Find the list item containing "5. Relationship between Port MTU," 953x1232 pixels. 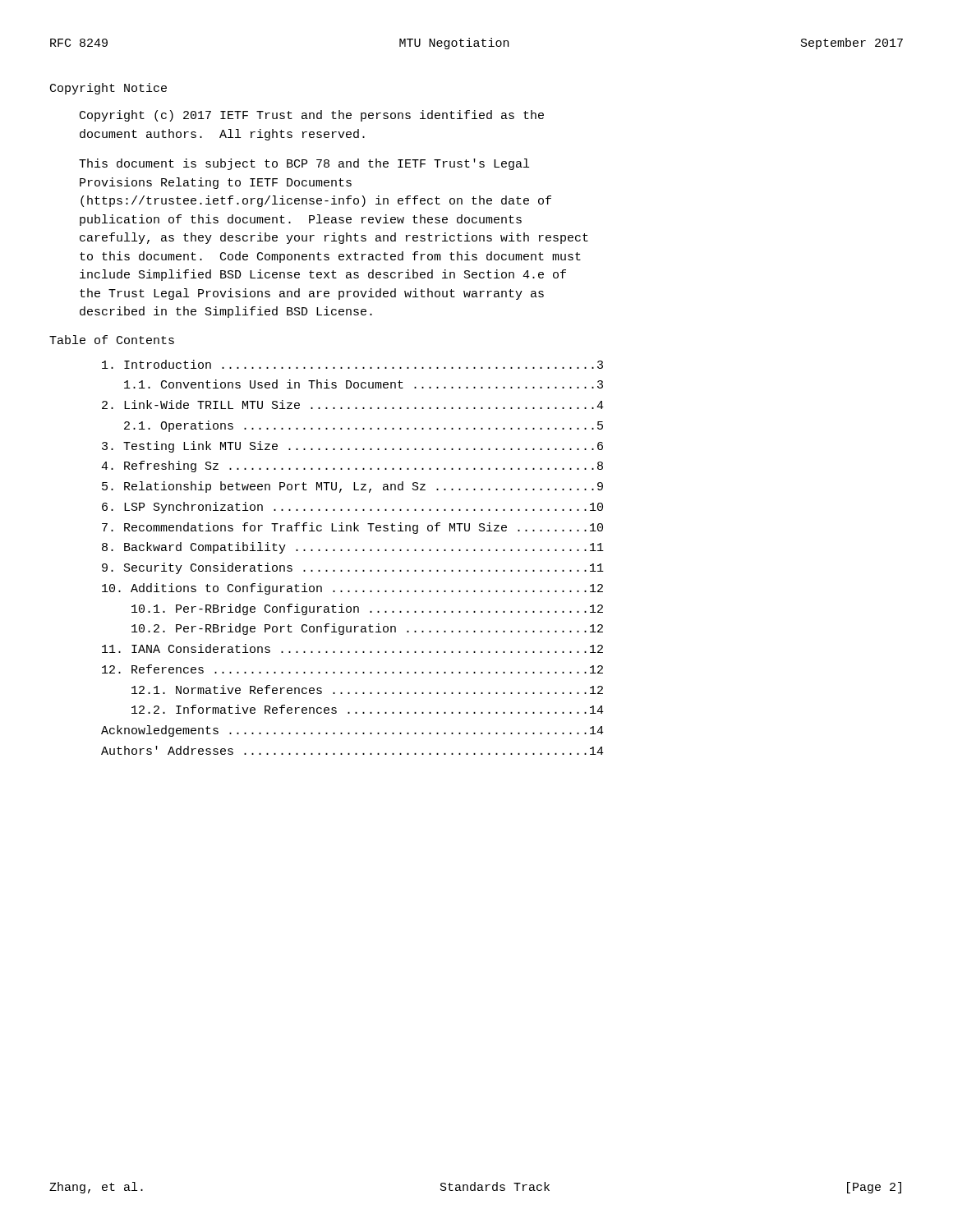pyautogui.click(x=341, y=487)
